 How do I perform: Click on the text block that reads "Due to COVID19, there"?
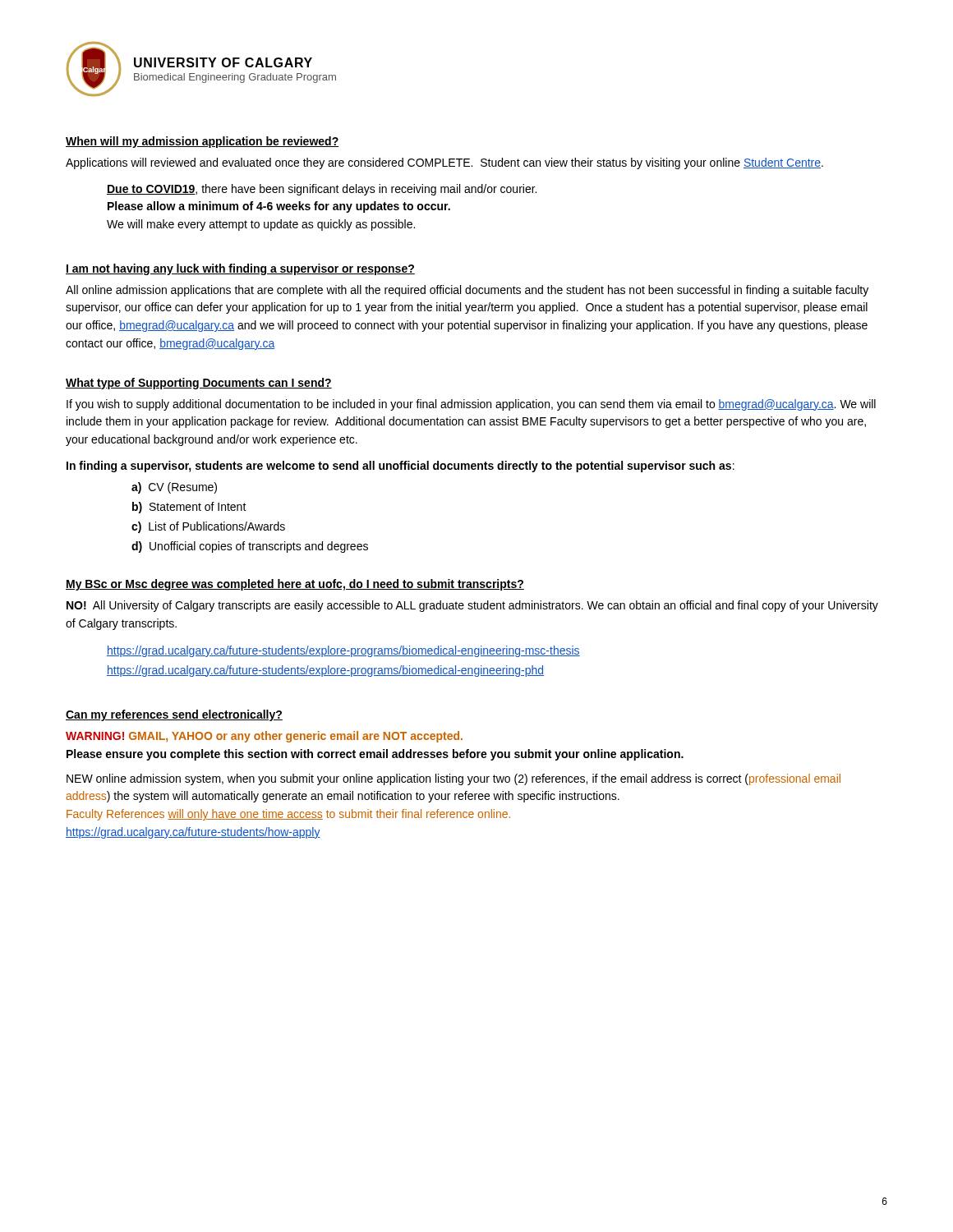coord(322,190)
